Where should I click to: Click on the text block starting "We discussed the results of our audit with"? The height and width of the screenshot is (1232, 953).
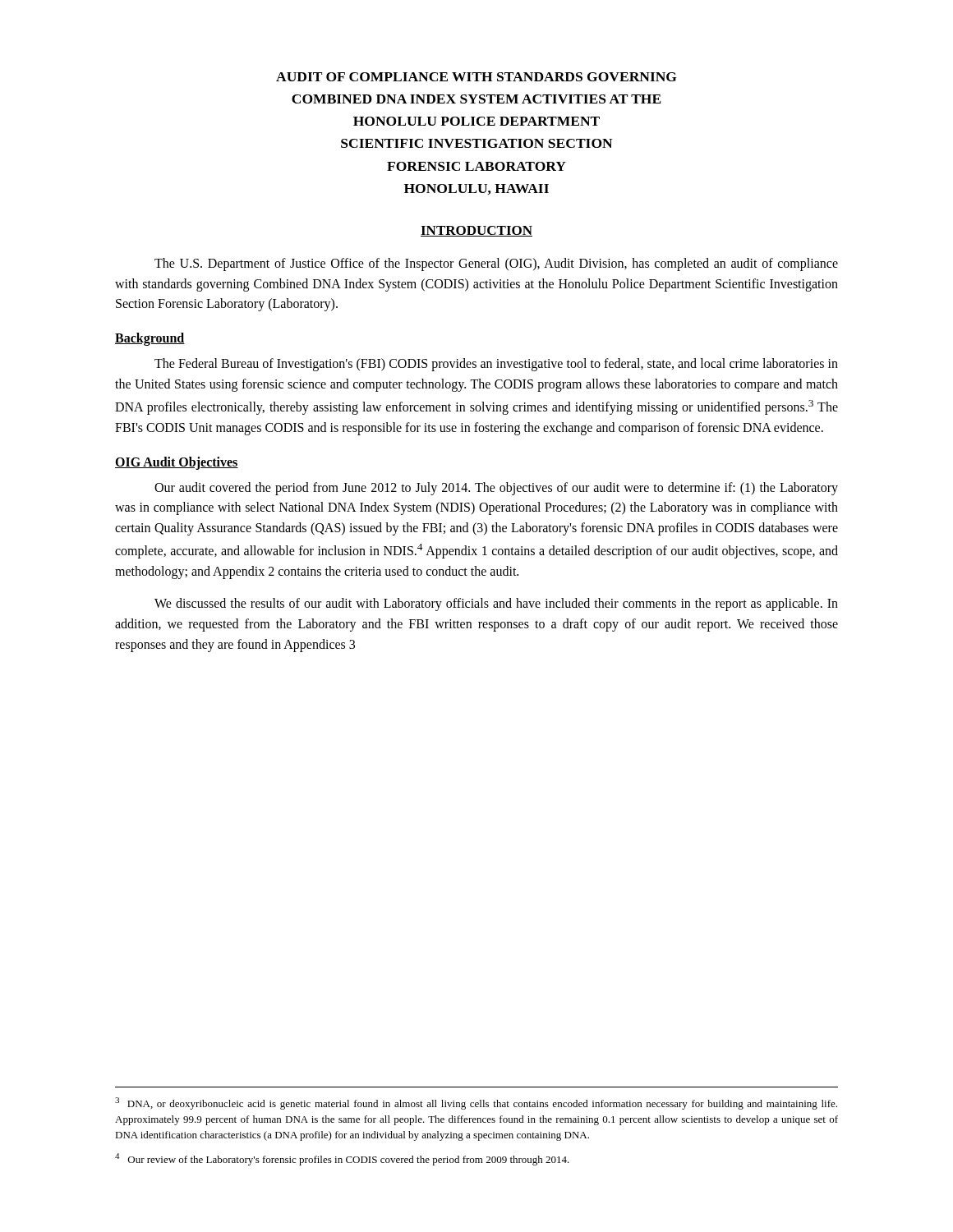(476, 624)
